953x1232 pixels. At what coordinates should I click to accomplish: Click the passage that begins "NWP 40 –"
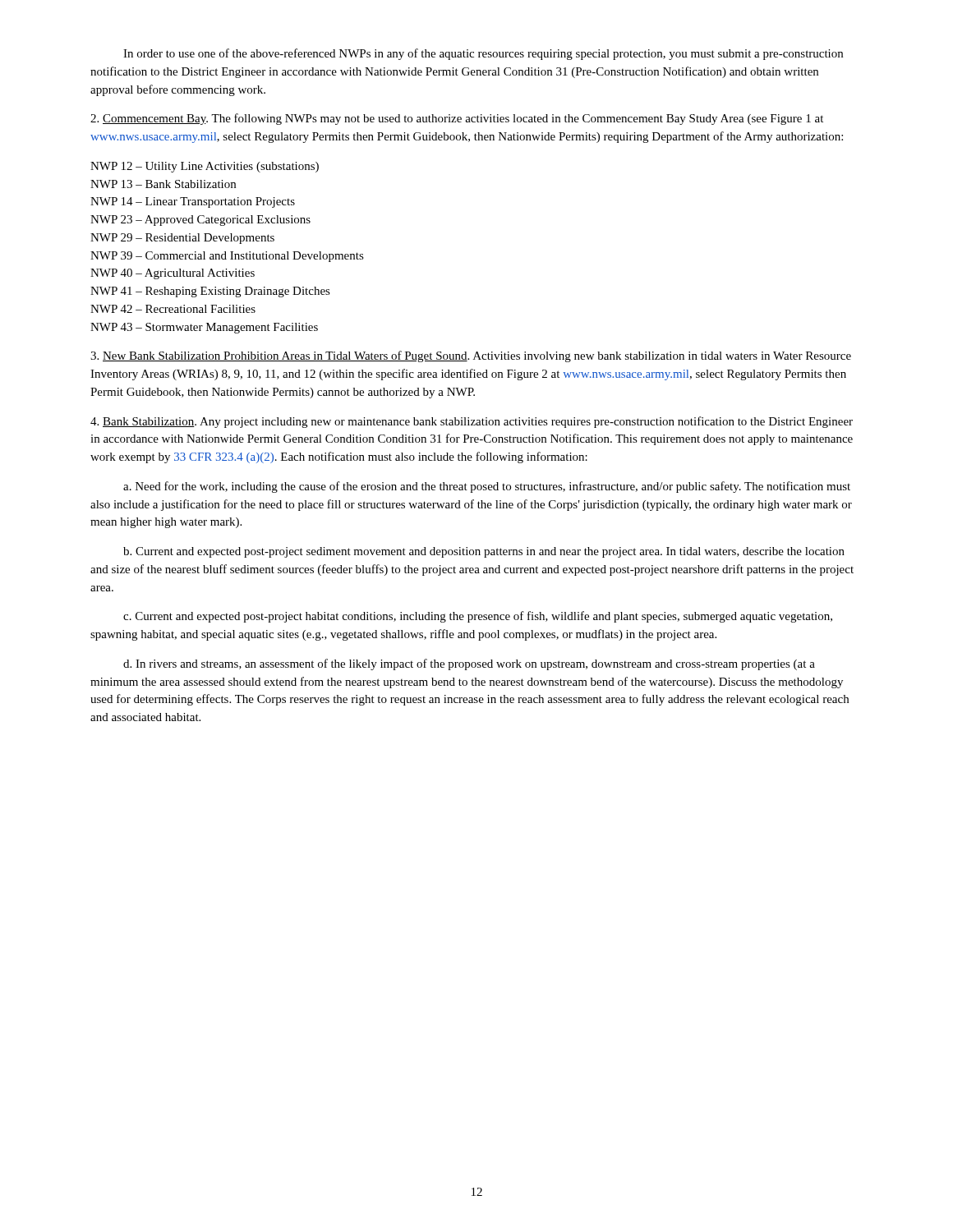coord(173,274)
